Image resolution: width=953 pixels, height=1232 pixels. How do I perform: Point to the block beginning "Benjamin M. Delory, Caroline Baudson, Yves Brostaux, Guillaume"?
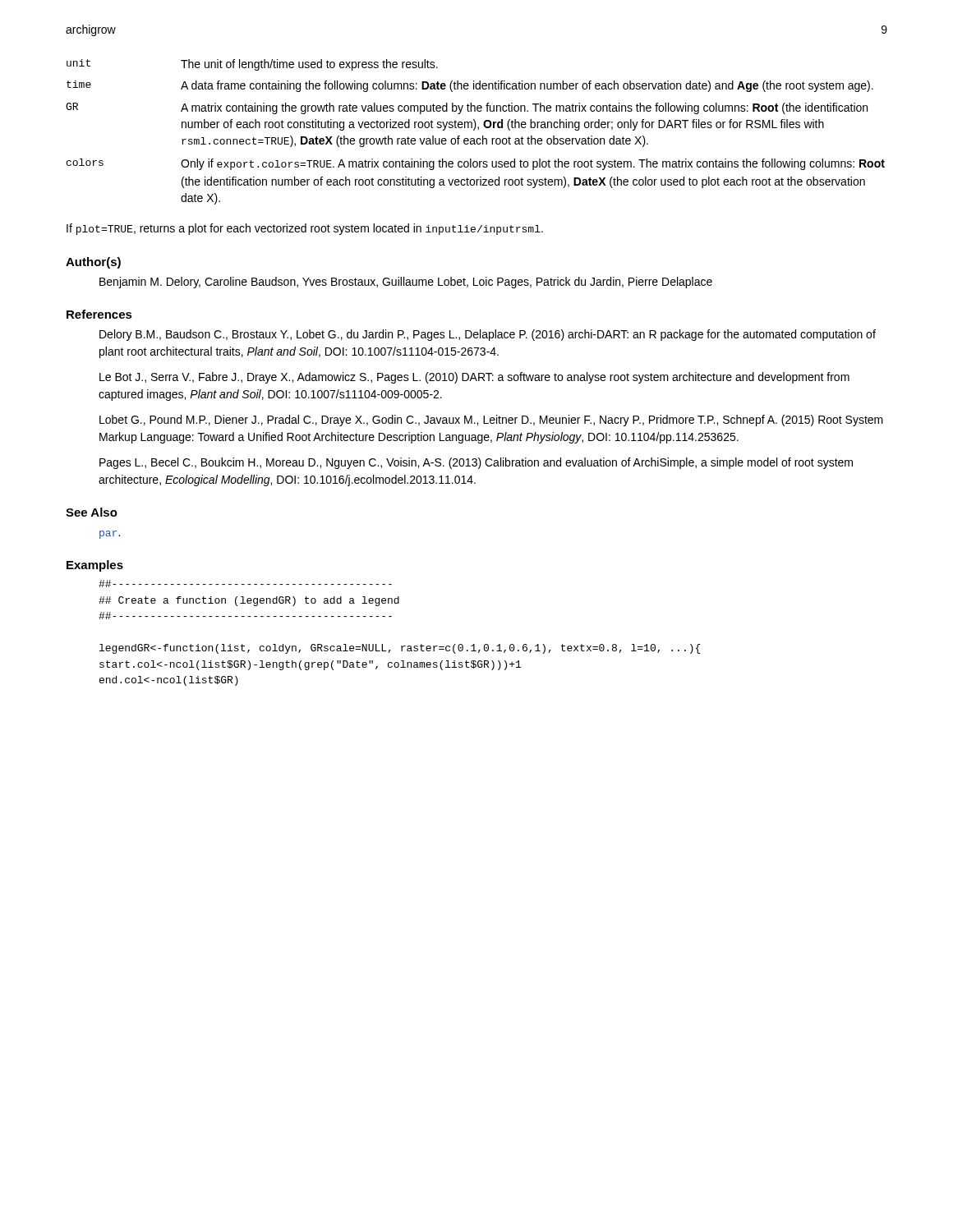point(406,282)
